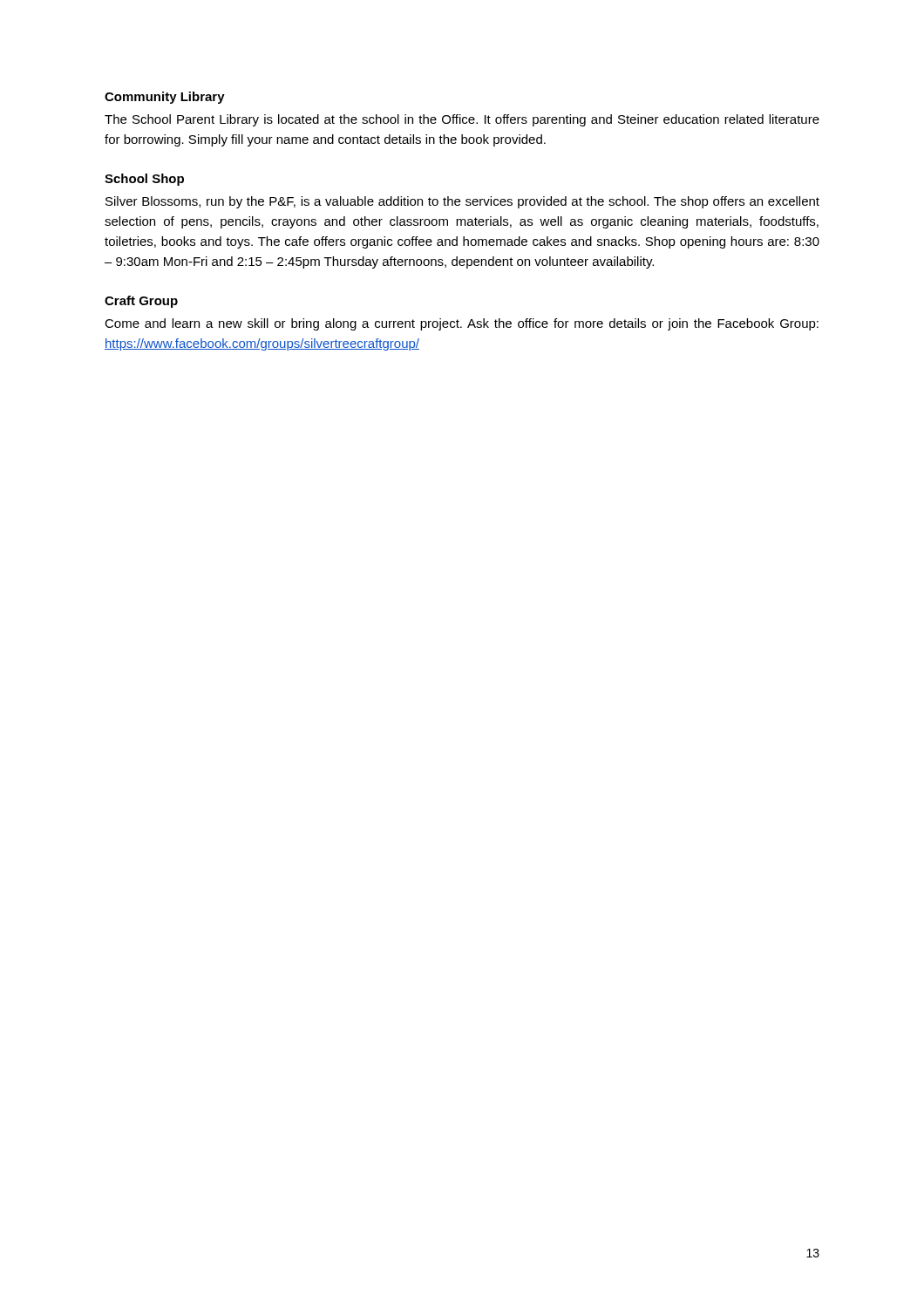
Task: Click on the text block containing "Come and learn a new skill or bring"
Action: coord(462,333)
